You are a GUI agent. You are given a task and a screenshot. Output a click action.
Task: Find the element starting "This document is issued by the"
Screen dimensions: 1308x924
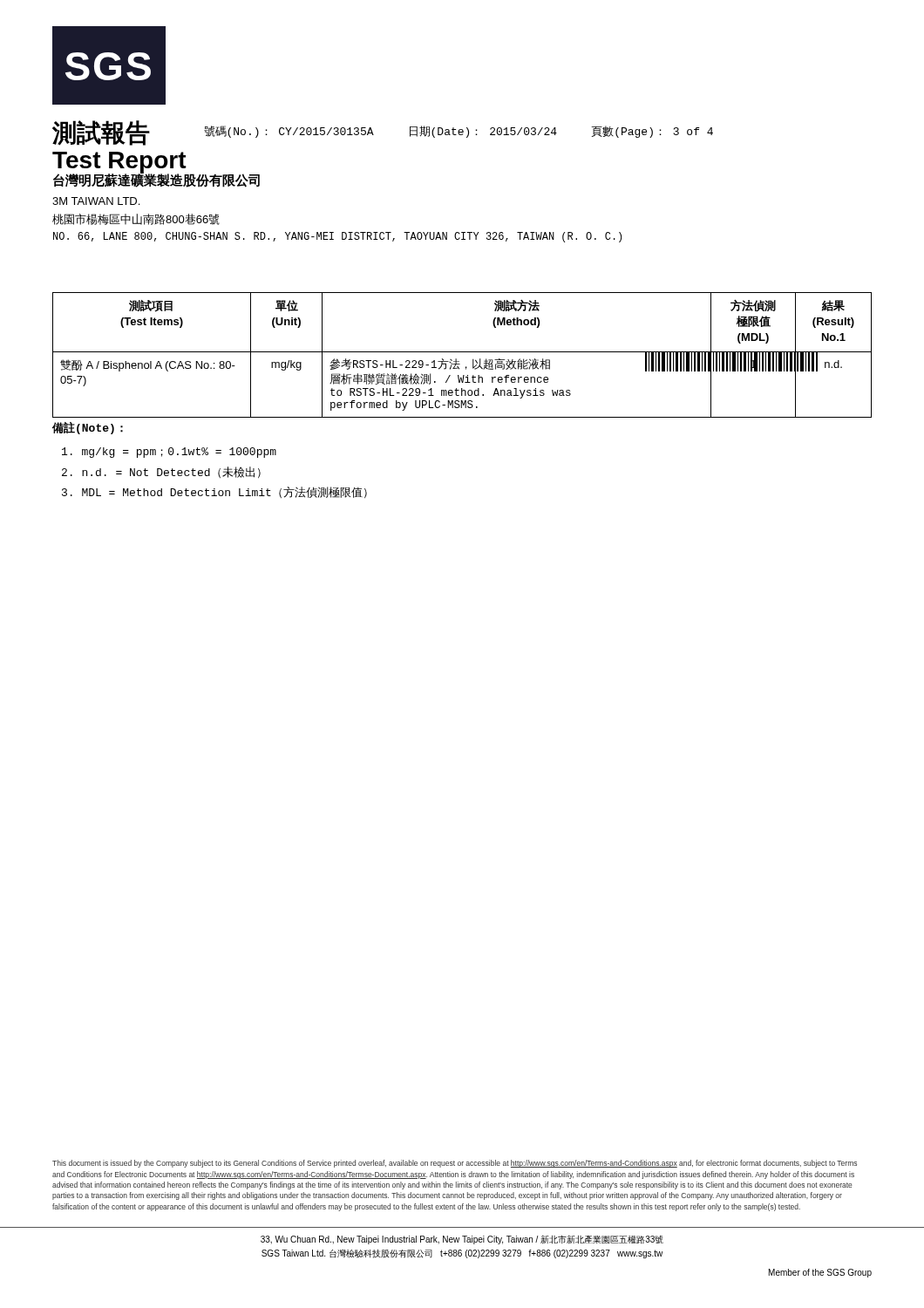[455, 1185]
